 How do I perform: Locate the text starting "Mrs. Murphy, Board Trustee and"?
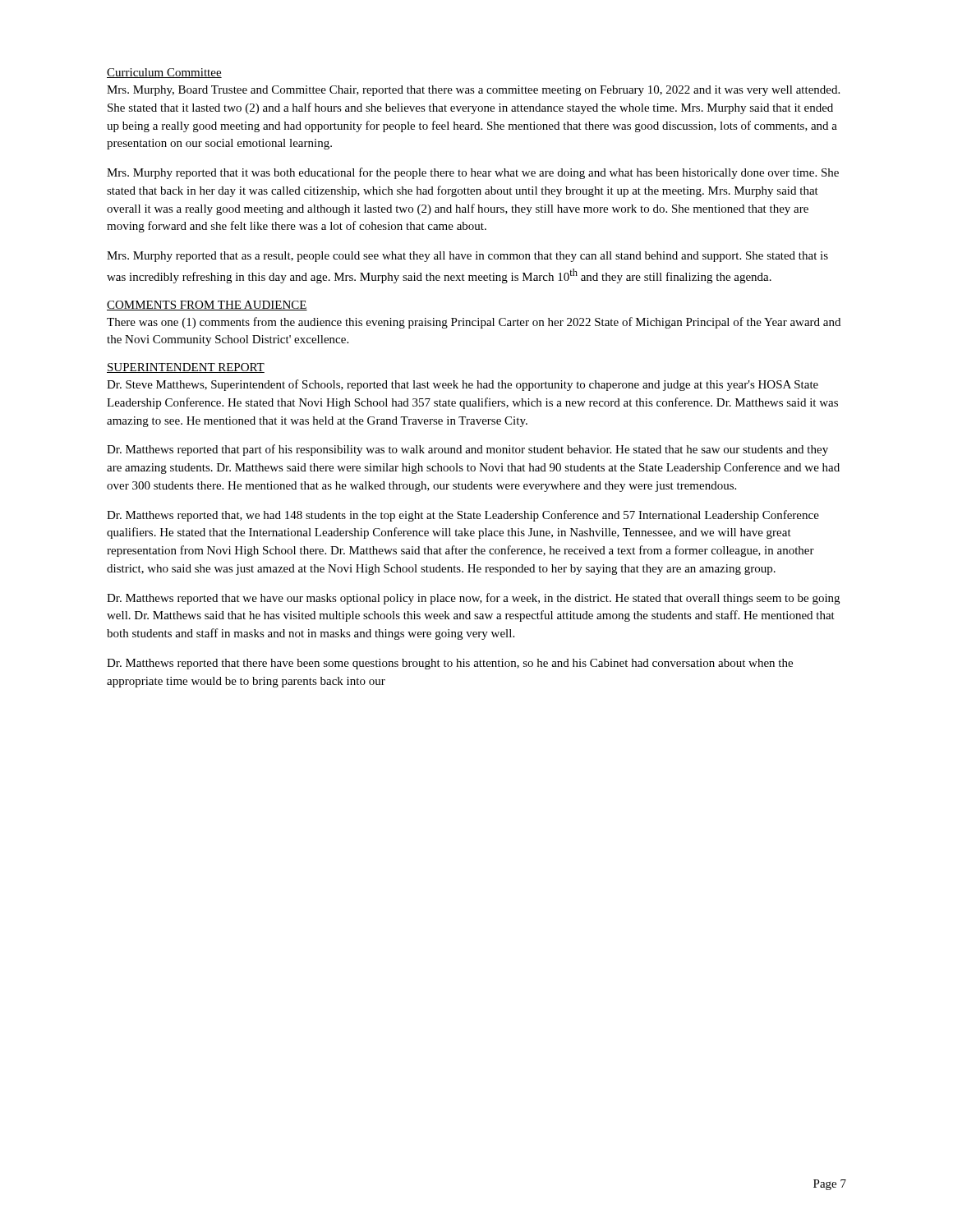(x=474, y=116)
